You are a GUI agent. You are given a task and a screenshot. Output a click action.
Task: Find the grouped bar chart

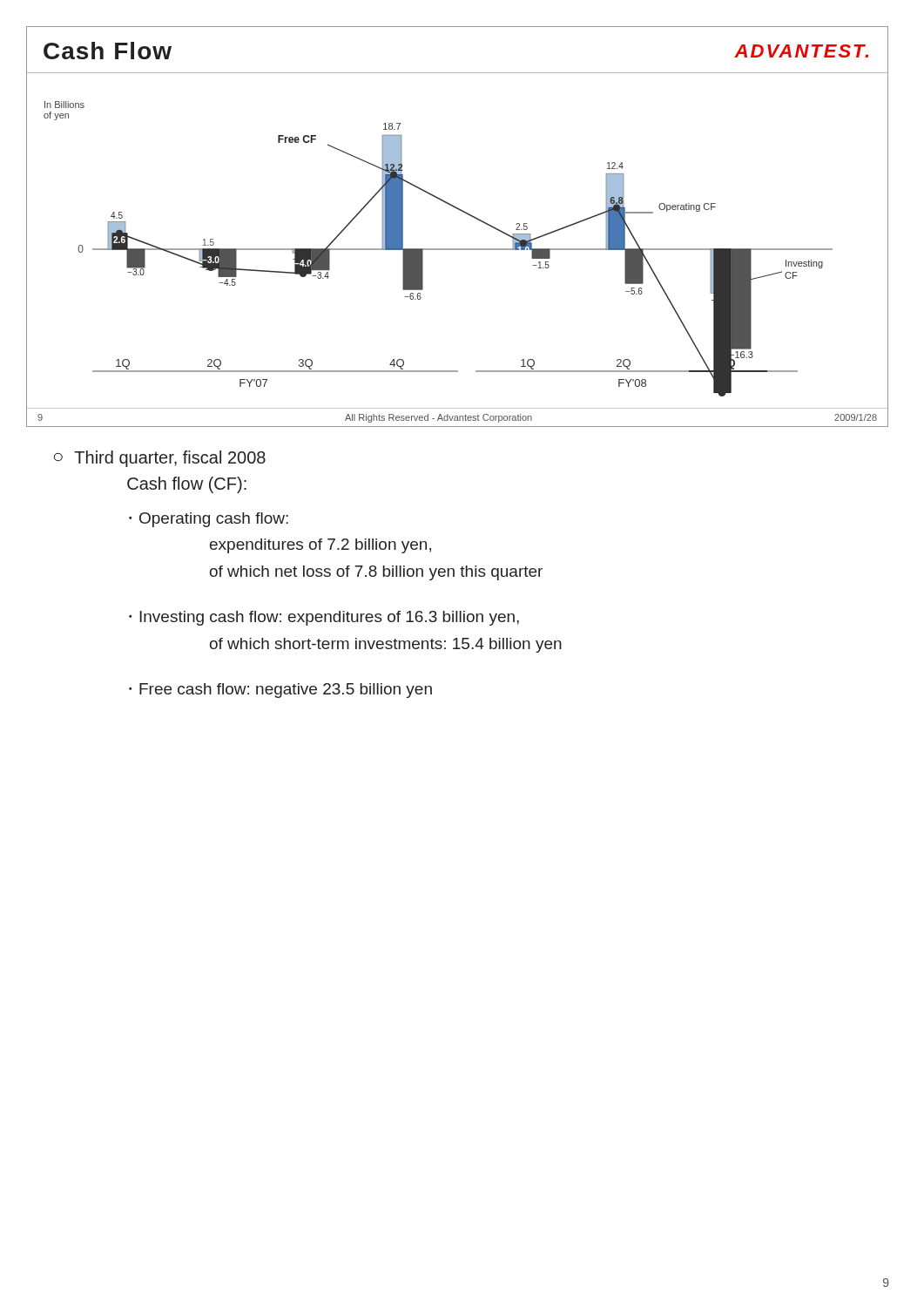coord(457,227)
